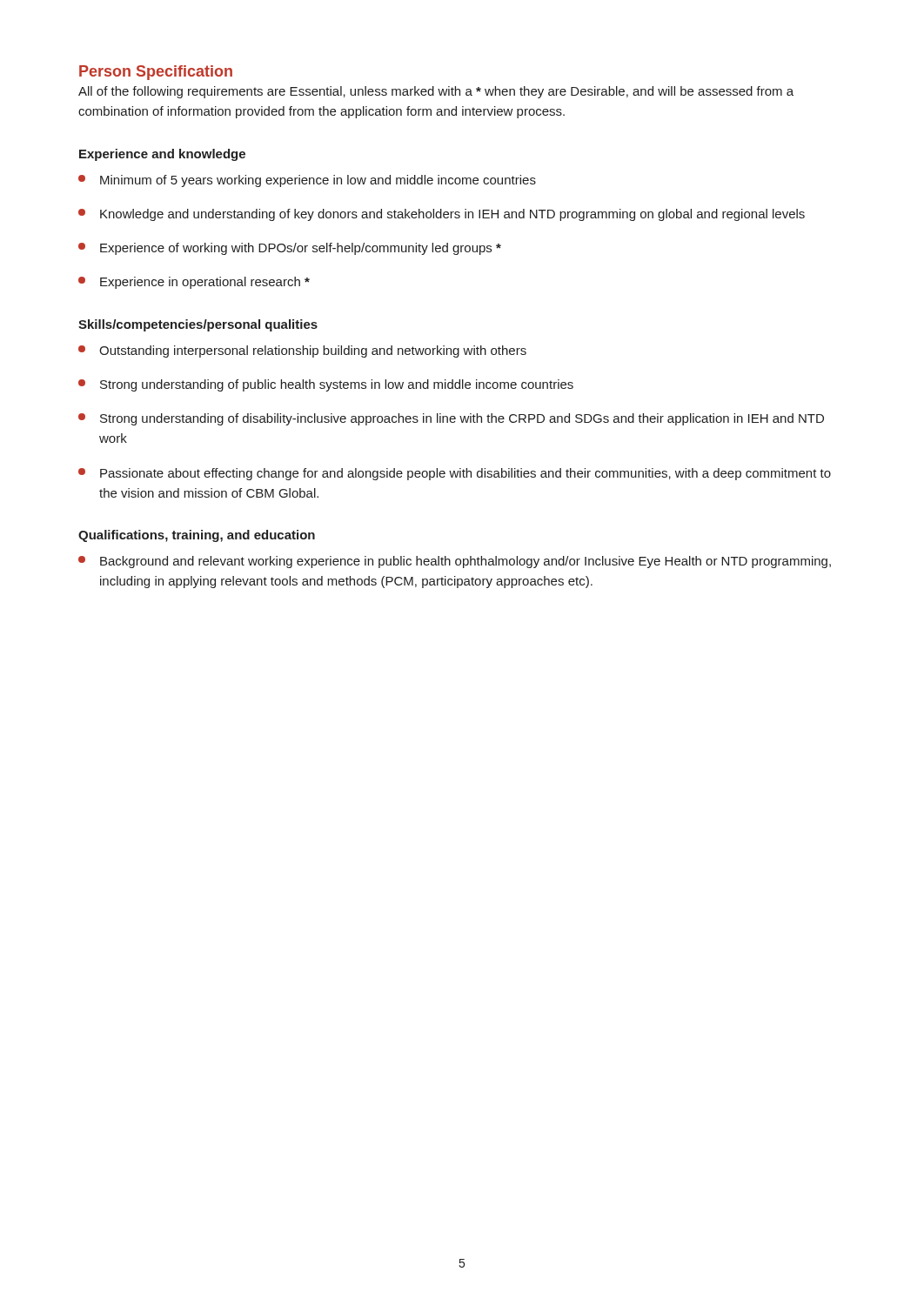Locate the block of text that opens with "Background and relevant"
This screenshot has width=924, height=1305.
click(x=462, y=571)
